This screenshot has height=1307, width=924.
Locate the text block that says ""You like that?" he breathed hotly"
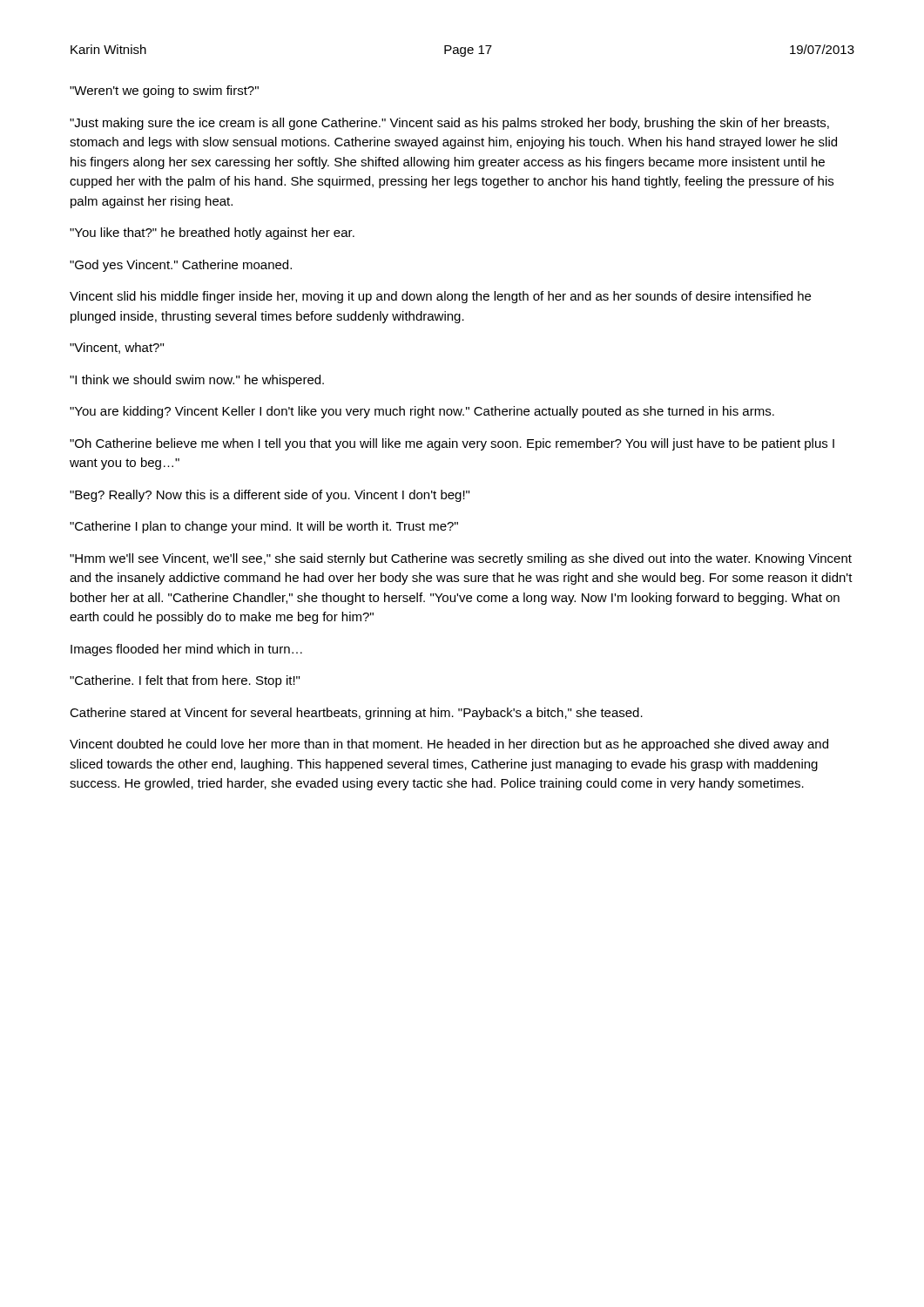[x=212, y=232]
